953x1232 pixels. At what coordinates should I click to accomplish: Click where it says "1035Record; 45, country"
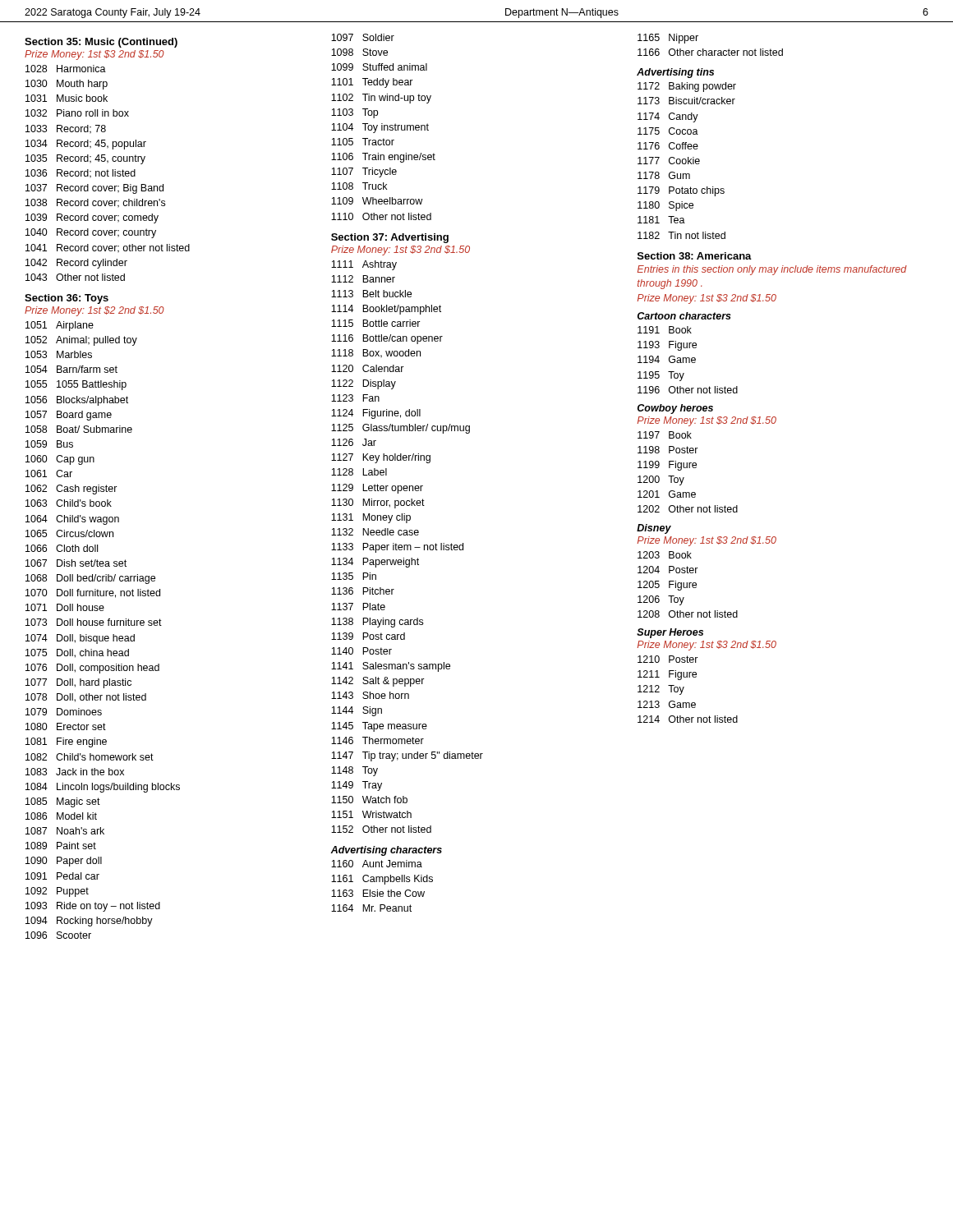(x=85, y=159)
